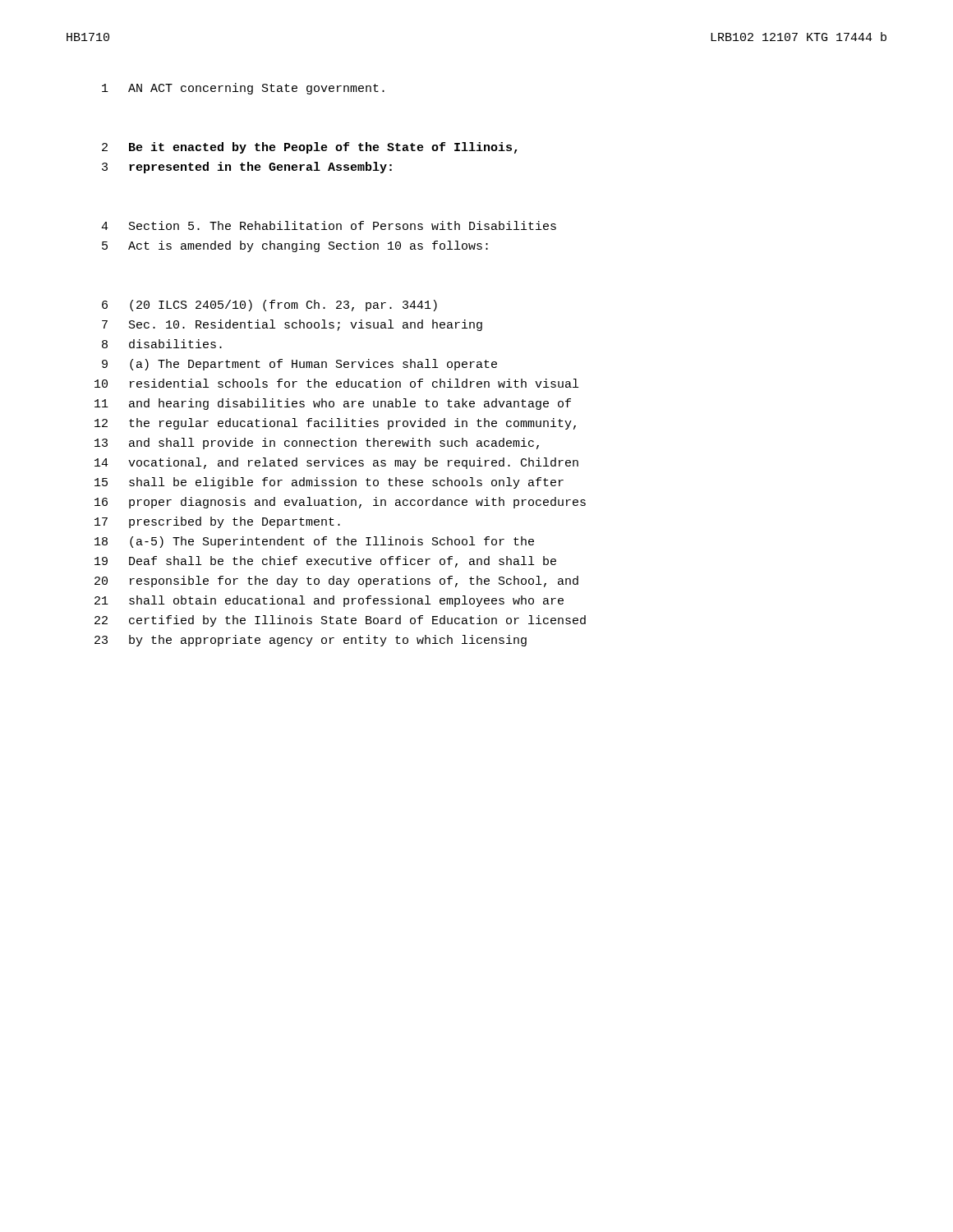Click the passage that begins "18 (a-5) The Superintendent"
The height and width of the screenshot is (1232, 953).
point(476,543)
